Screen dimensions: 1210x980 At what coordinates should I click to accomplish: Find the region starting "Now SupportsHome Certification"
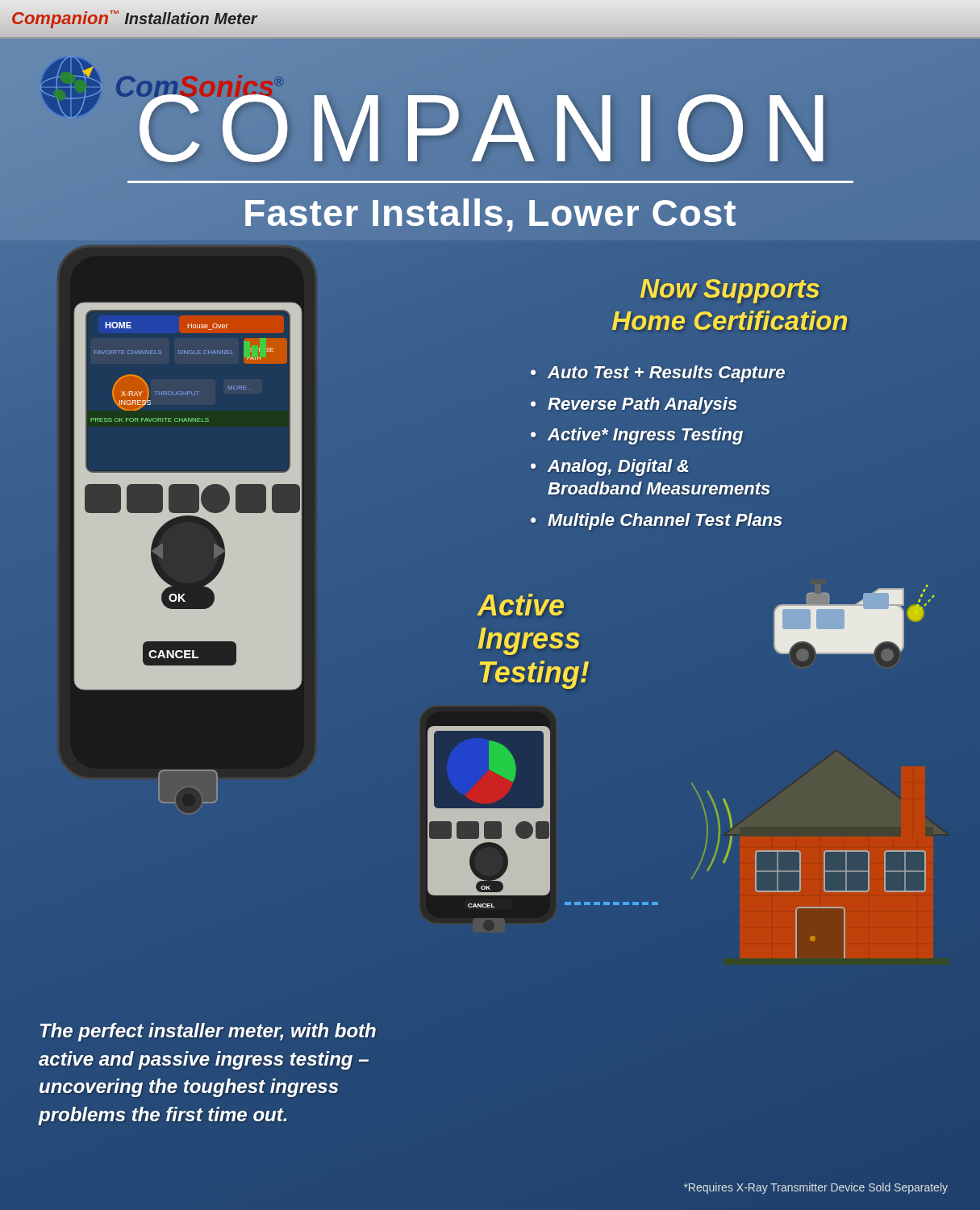click(730, 305)
